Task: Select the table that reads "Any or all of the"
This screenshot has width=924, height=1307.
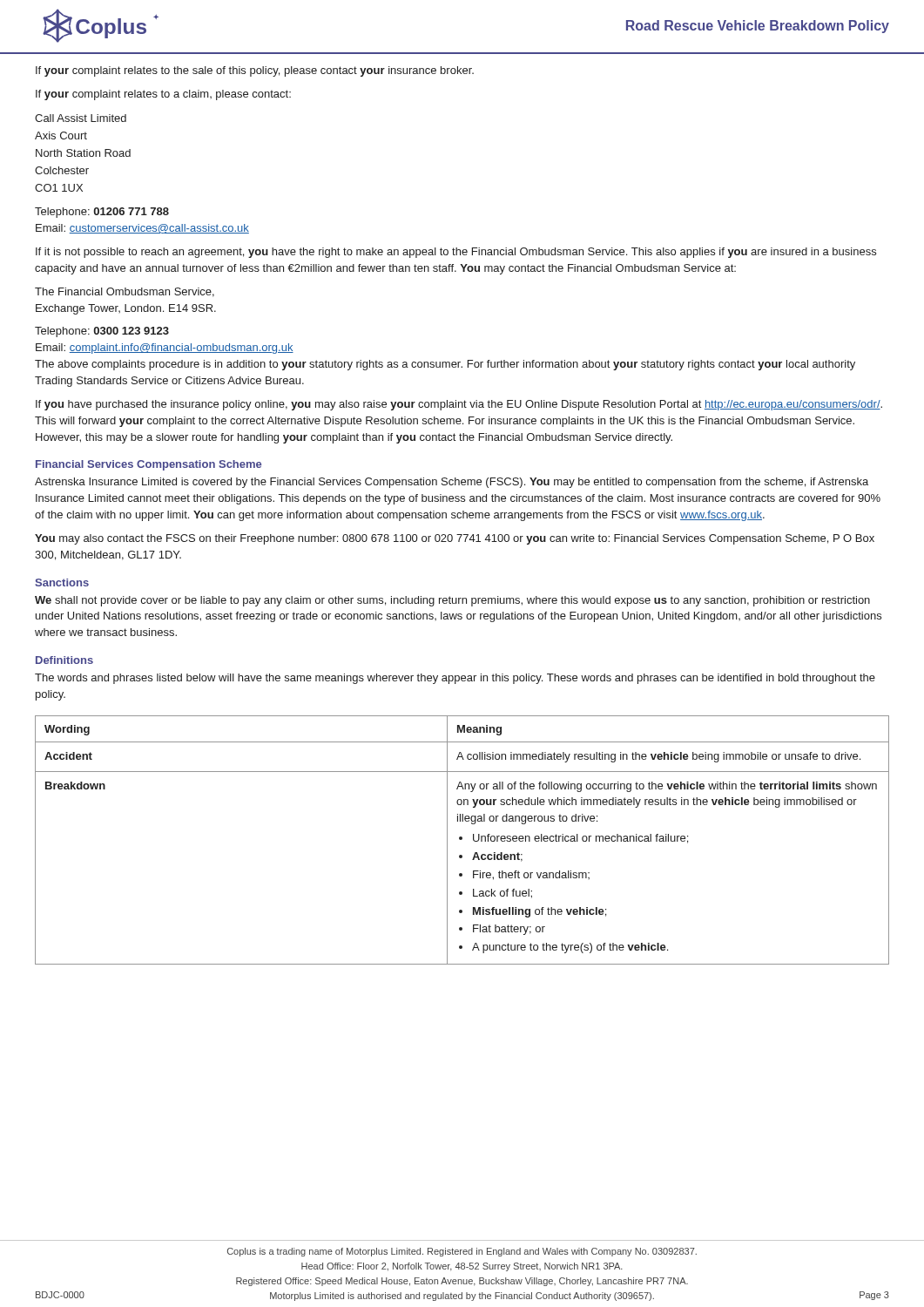Action: [x=462, y=840]
